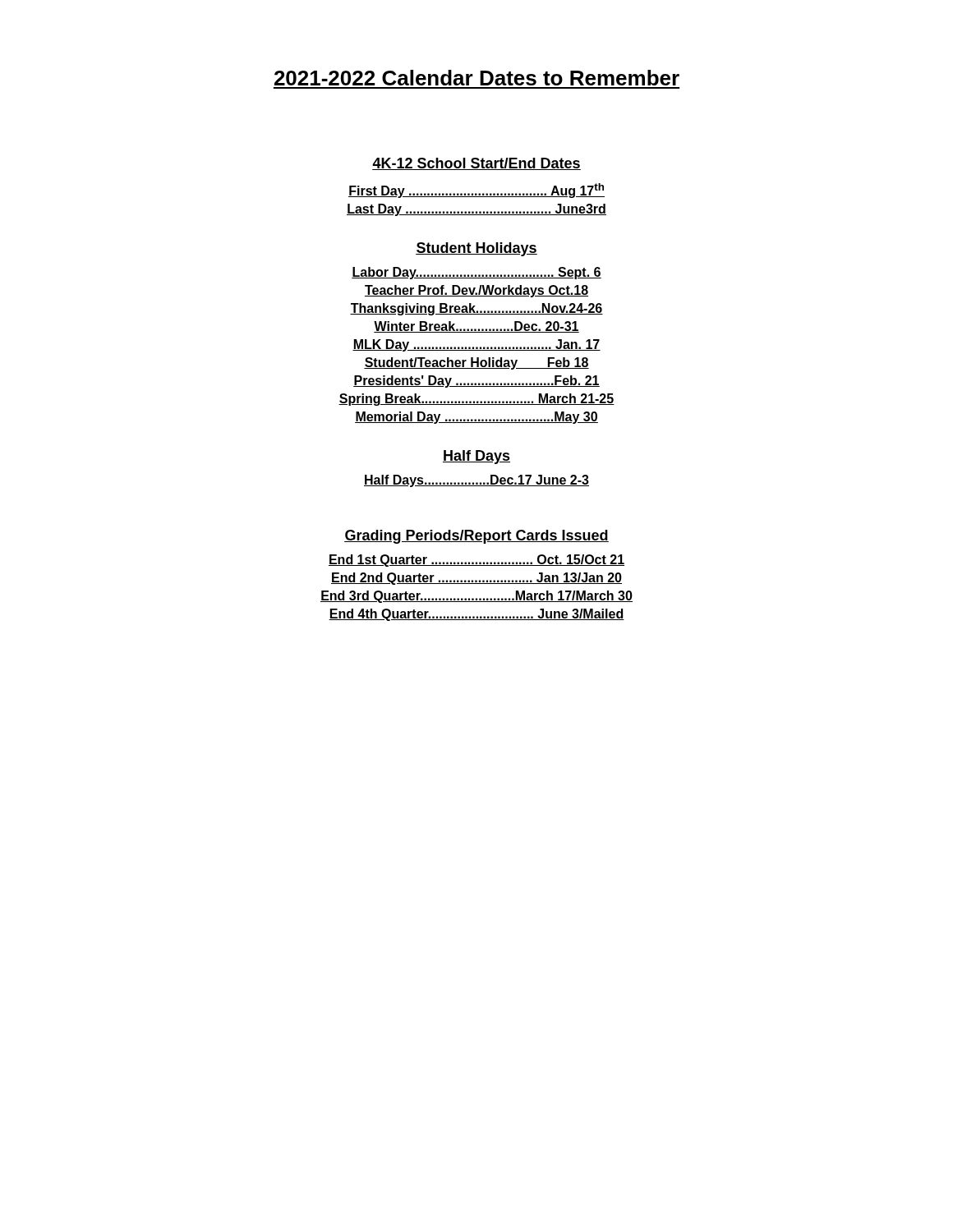Locate the block starting "2021-2022 Calendar Dates to Remember"
953x1232 pixels.
click(x=476, y=78)
